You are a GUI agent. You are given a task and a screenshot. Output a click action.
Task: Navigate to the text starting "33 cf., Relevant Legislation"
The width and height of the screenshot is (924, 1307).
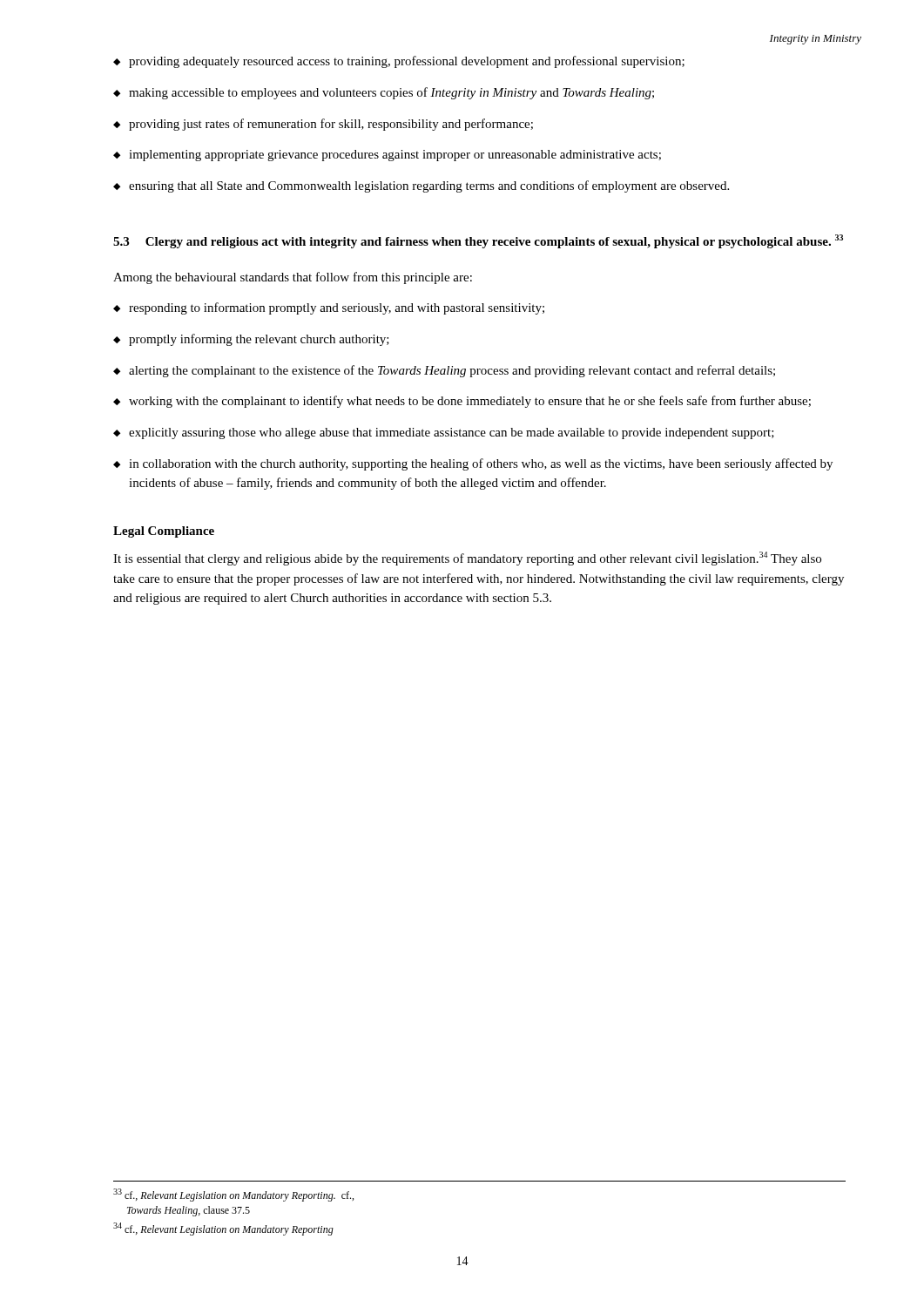234,1202
